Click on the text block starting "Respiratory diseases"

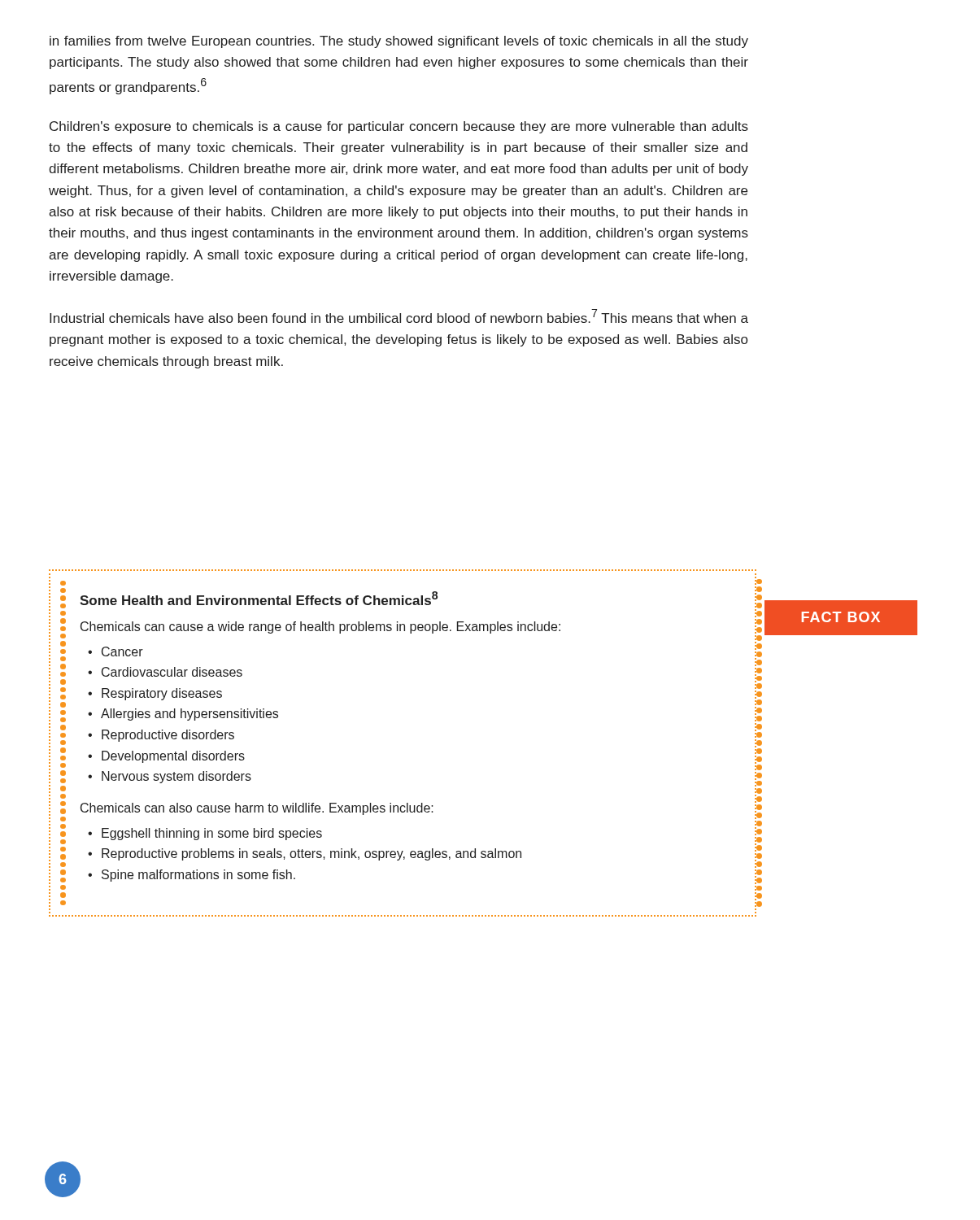pos(162,693)
